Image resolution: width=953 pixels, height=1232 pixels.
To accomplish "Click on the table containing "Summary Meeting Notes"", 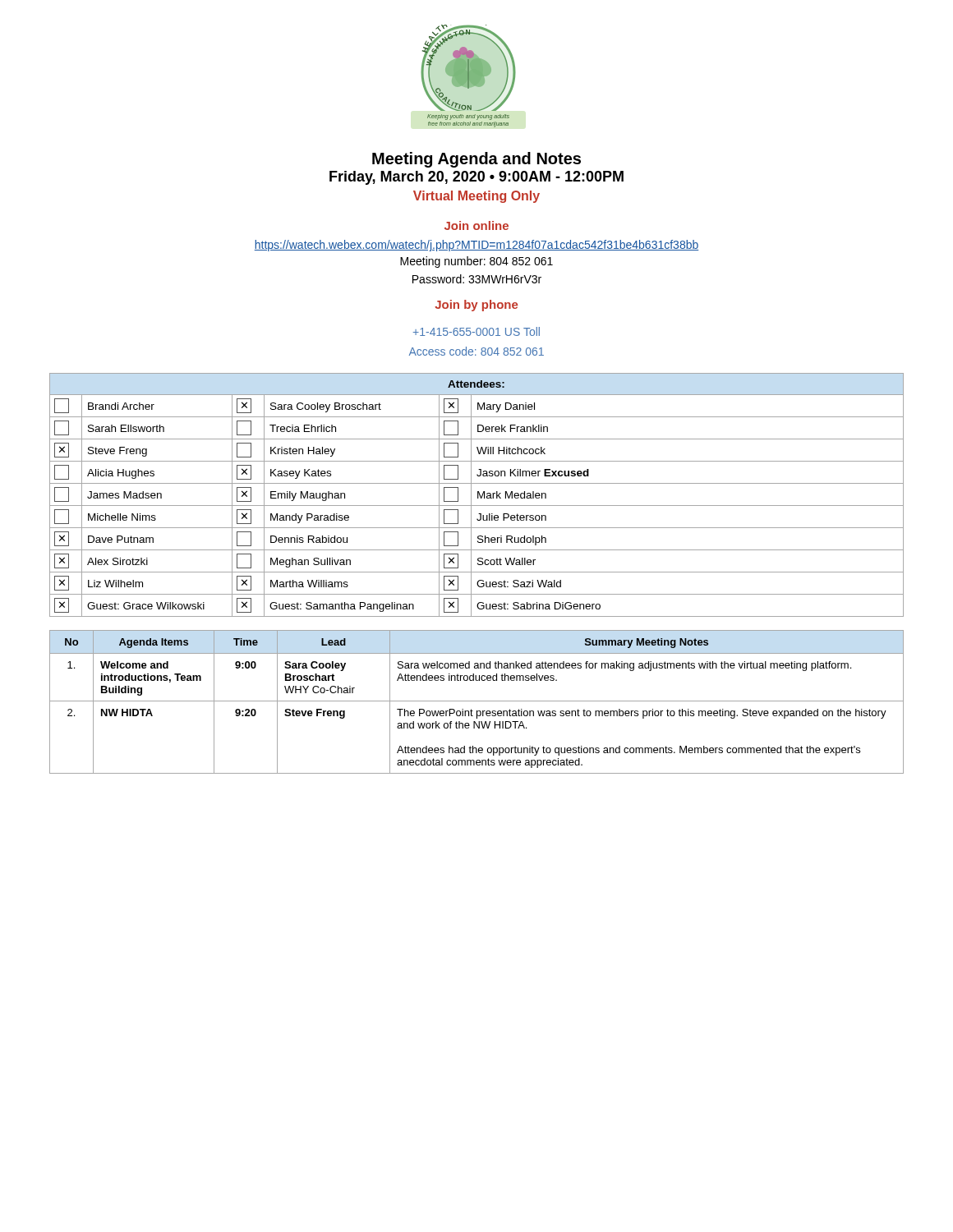I will click(476, 702).
